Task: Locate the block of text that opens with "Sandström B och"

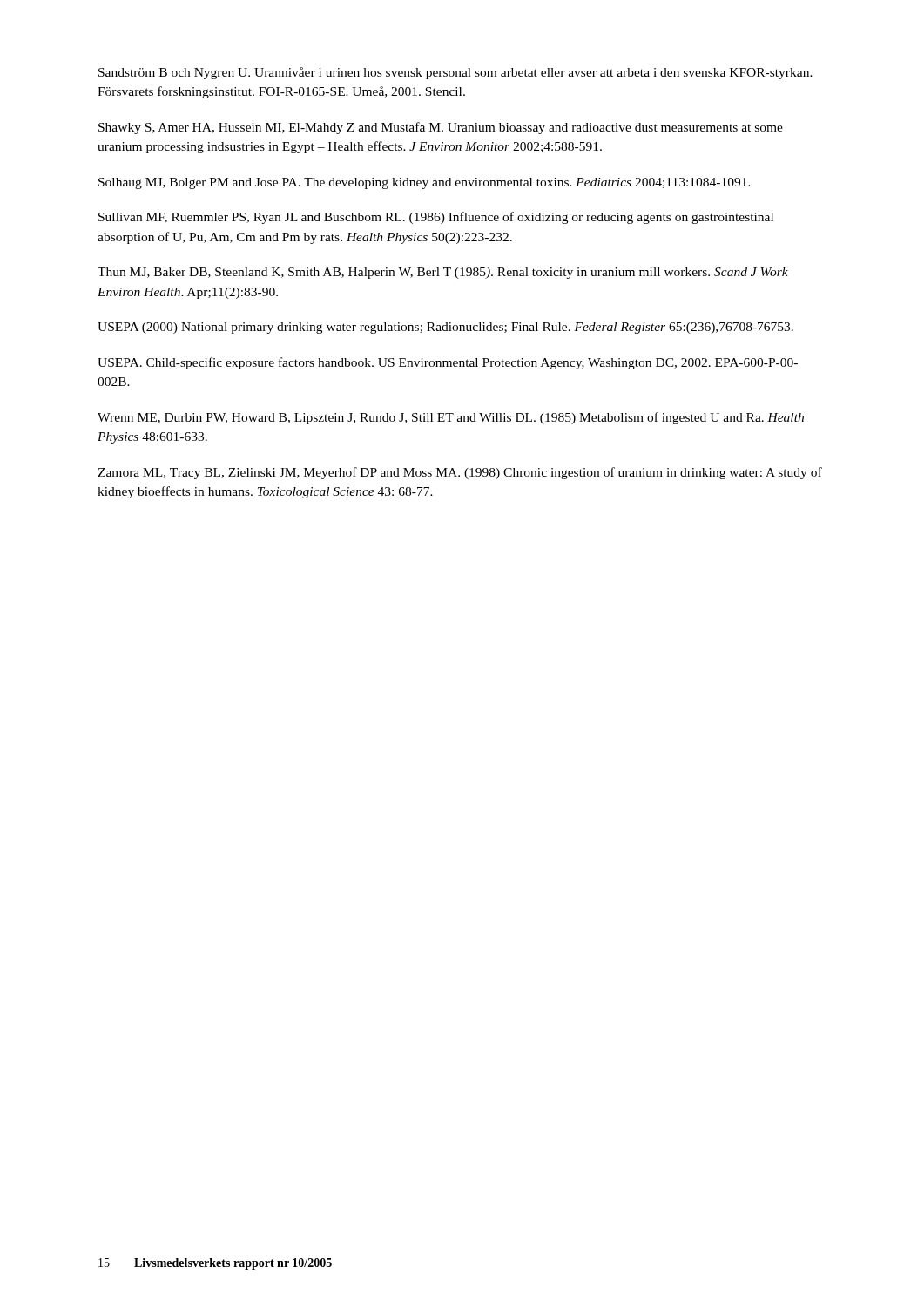Action: tap(455, 82)
